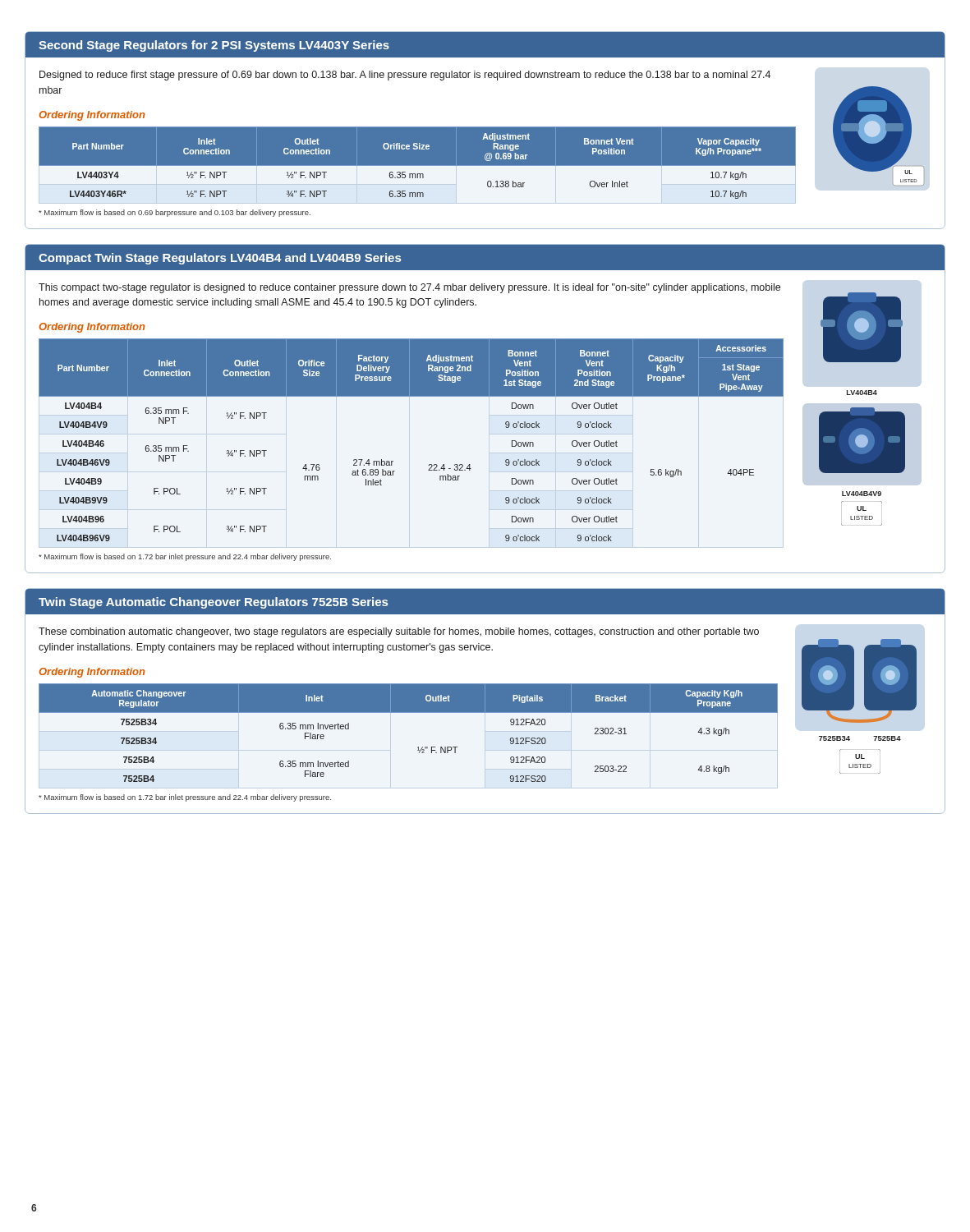970x1232 pixels.
Task: Find the text block starting "Second Stage Regulators for 2"
Action: [485, 130]
